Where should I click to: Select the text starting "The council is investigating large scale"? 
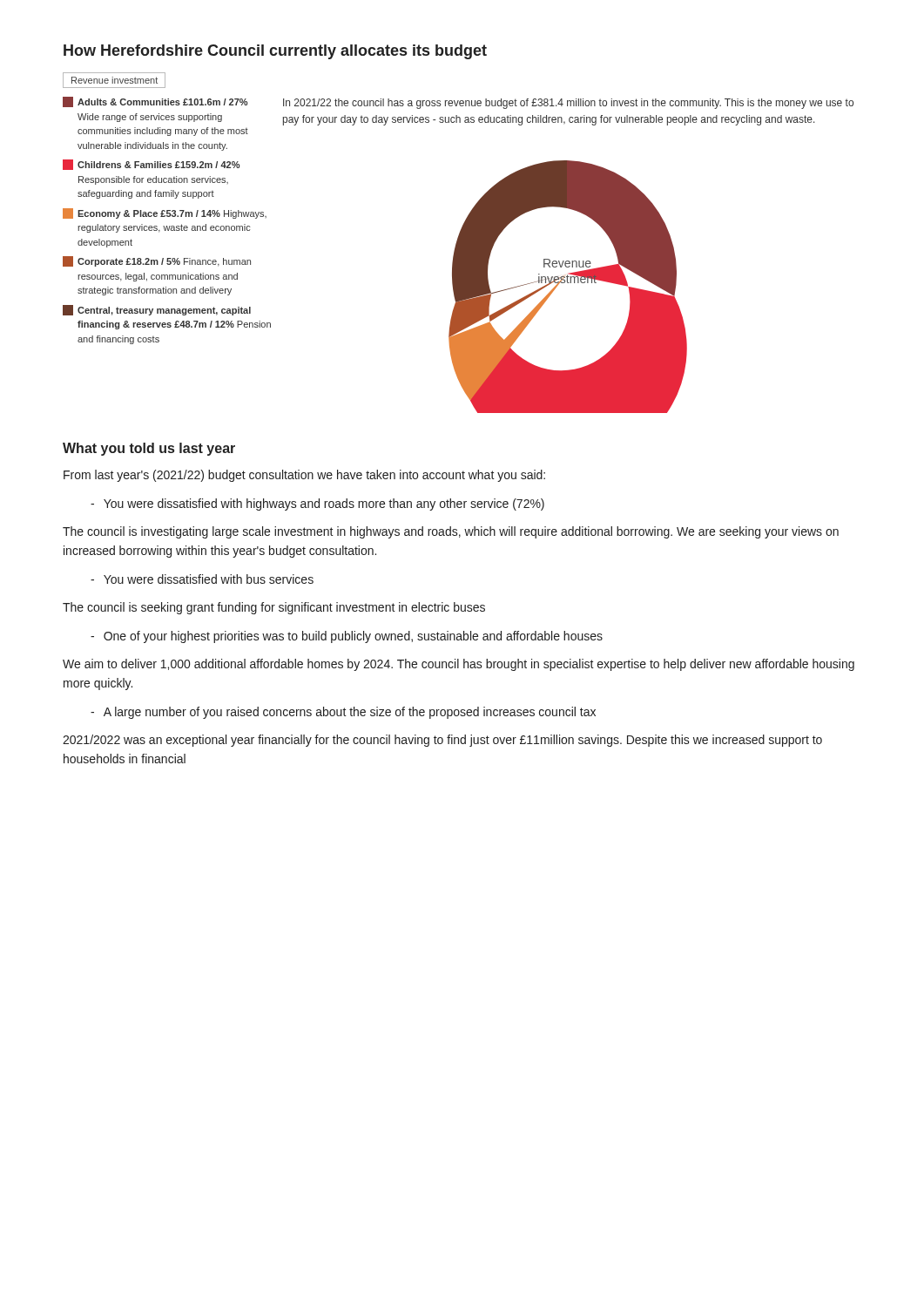click(x=451, y=541)
